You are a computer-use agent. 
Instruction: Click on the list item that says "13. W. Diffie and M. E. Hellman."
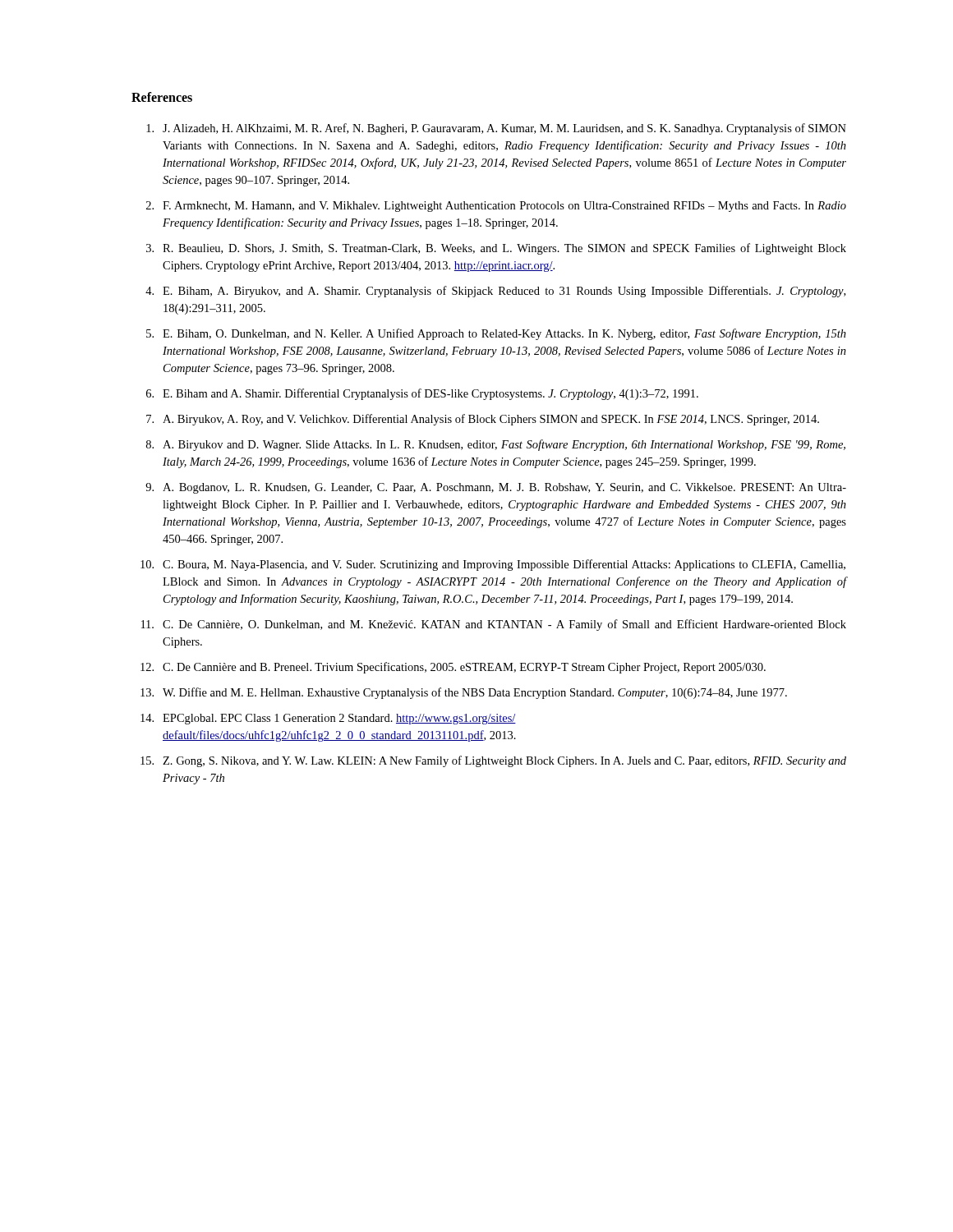click(489, 693)
